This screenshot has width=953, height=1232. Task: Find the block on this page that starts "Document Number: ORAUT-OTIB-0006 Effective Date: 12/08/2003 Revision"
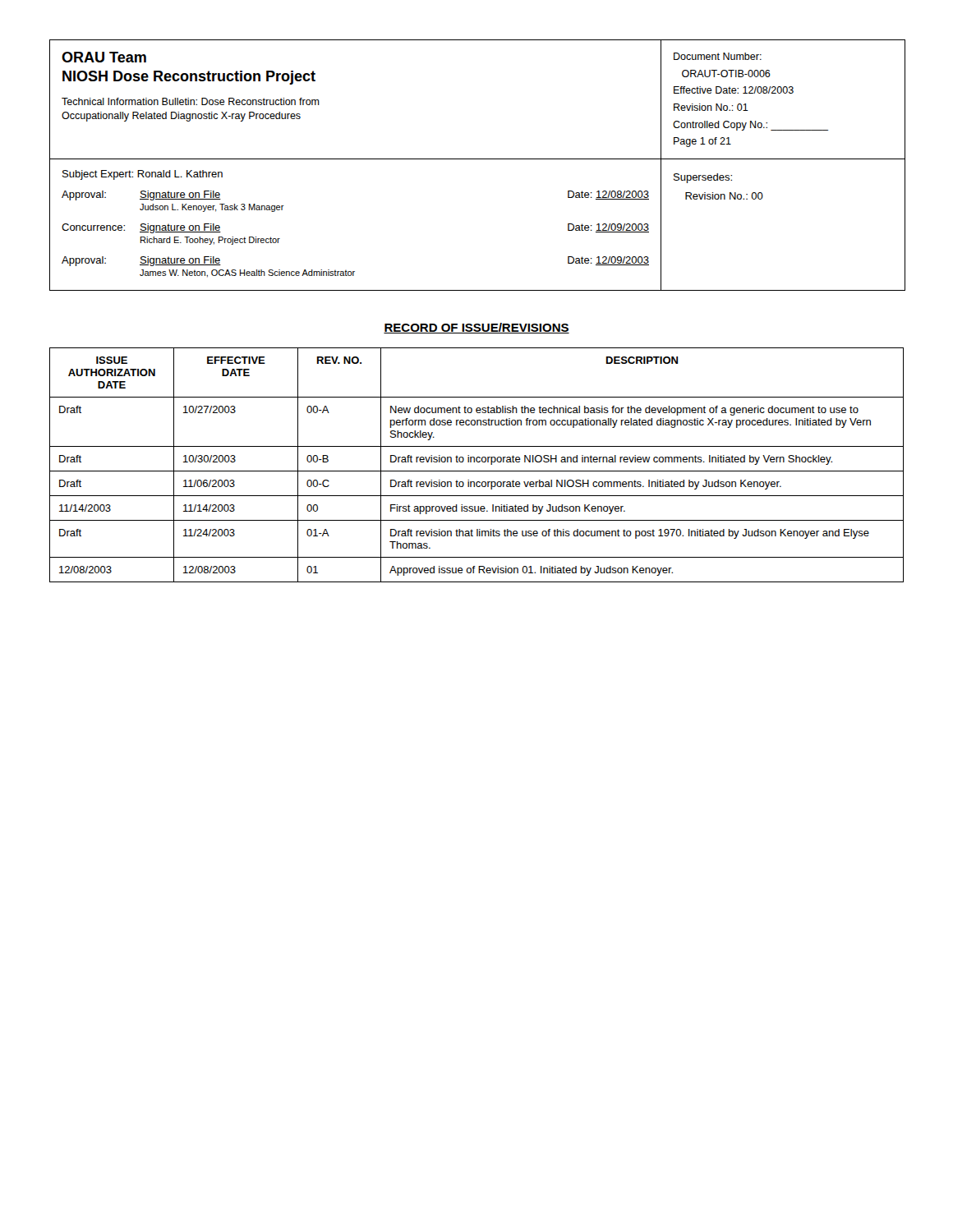pos(750,99)
